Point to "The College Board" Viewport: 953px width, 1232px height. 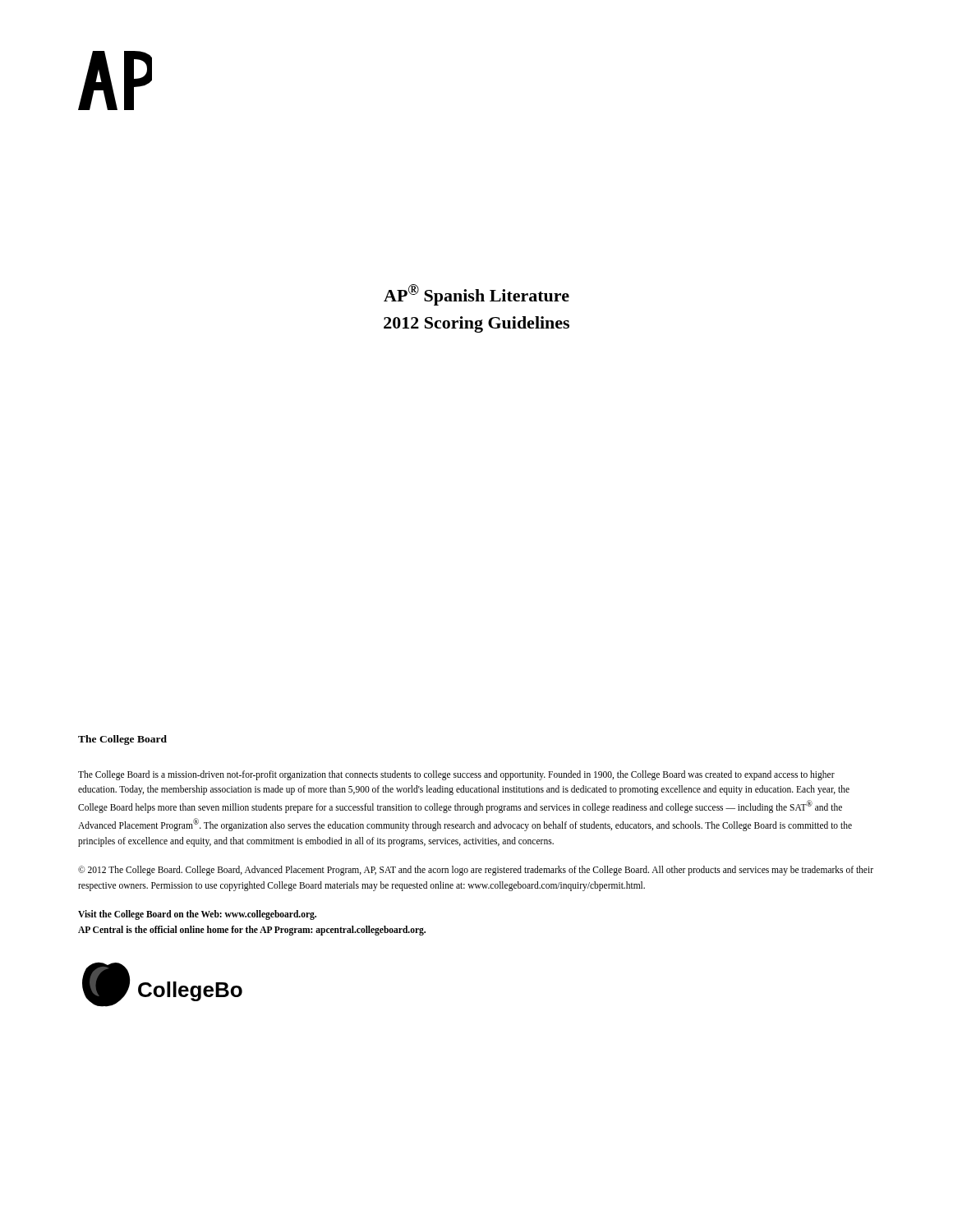[x=122, y=739]
